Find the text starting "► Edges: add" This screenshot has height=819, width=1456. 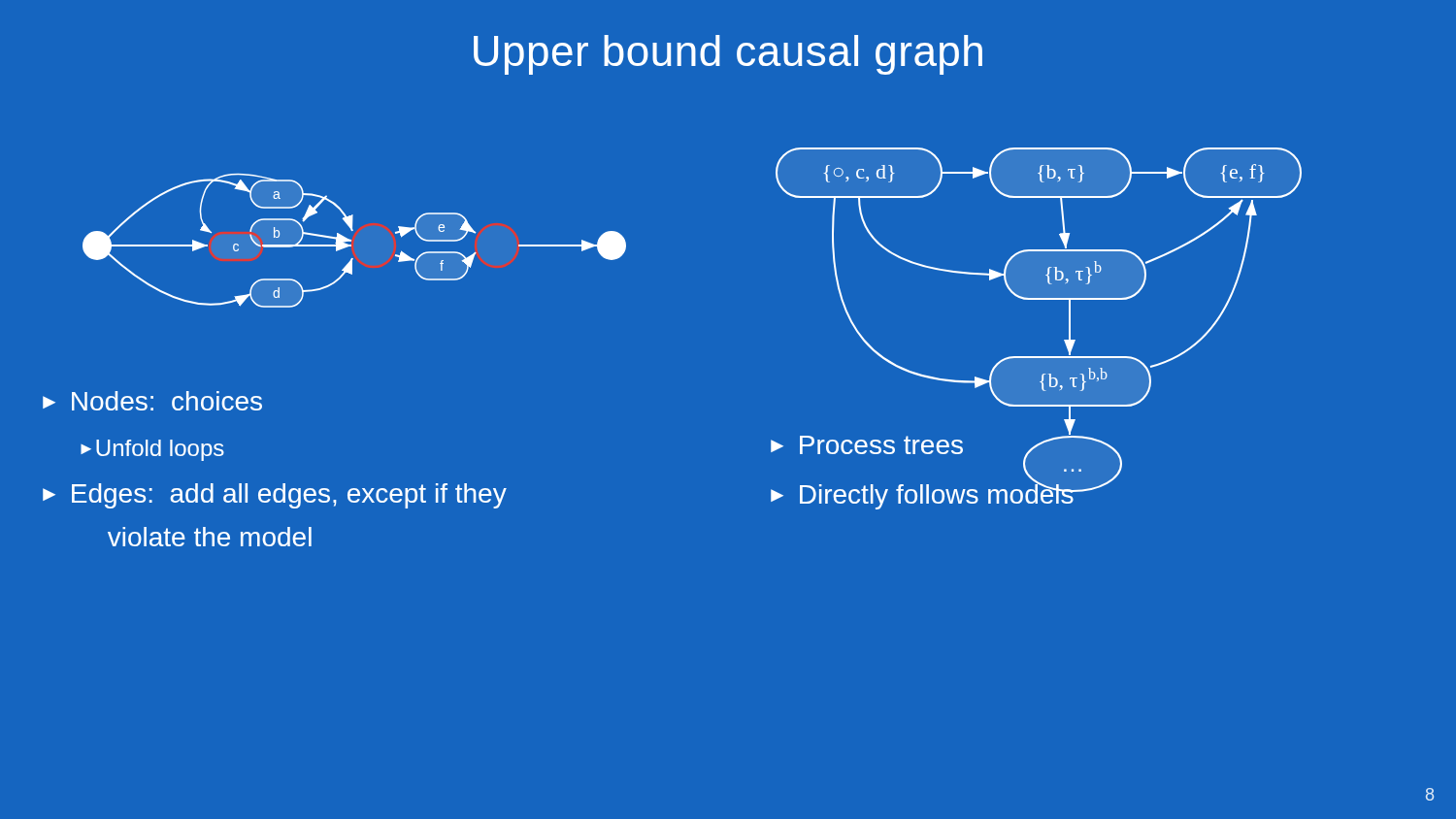[x=275, y=496]
